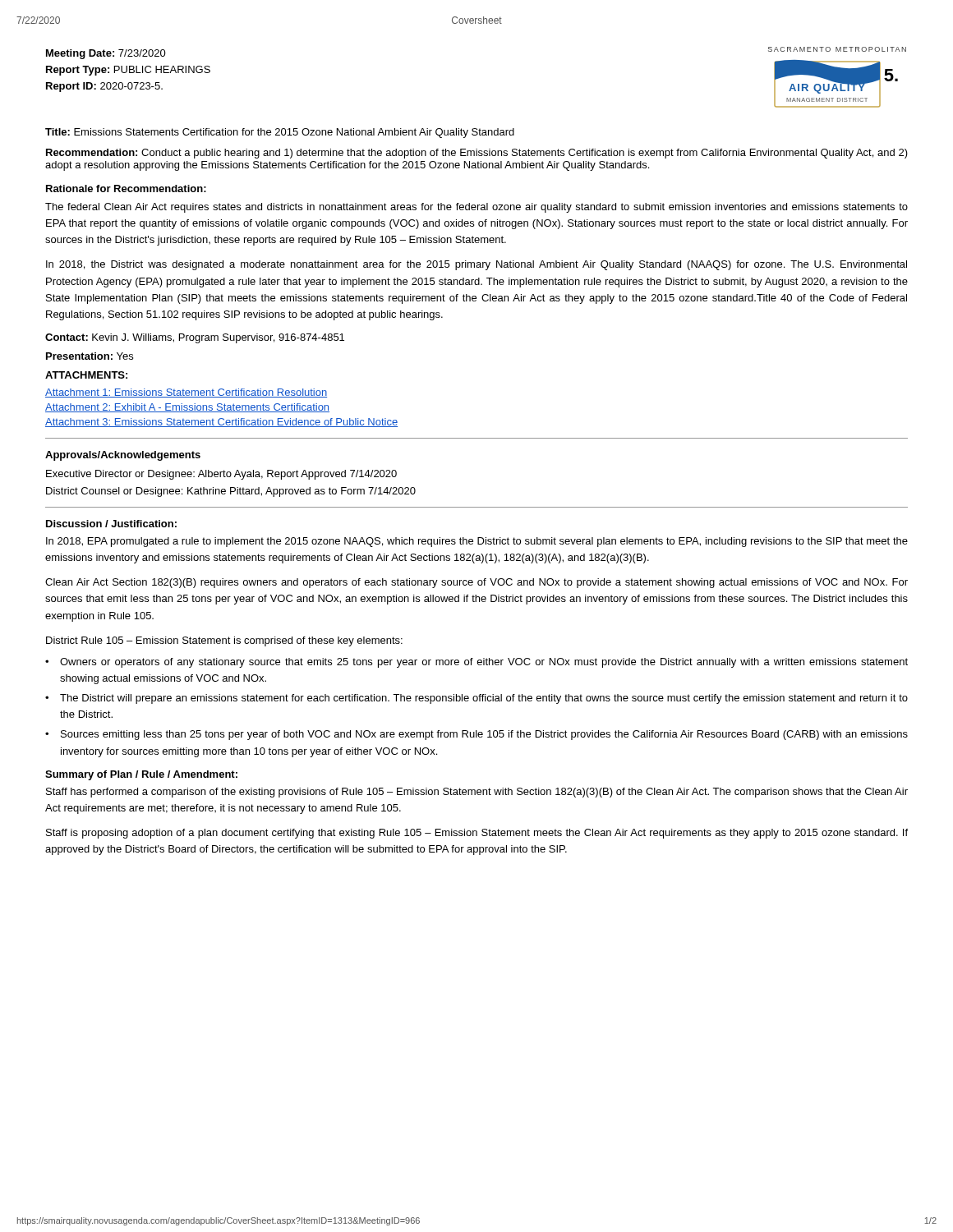Find the block on this page that starts "Attachment 2: Exhibit"
The height and width of the screenshot is (1232, 953).
pos(187,408)
